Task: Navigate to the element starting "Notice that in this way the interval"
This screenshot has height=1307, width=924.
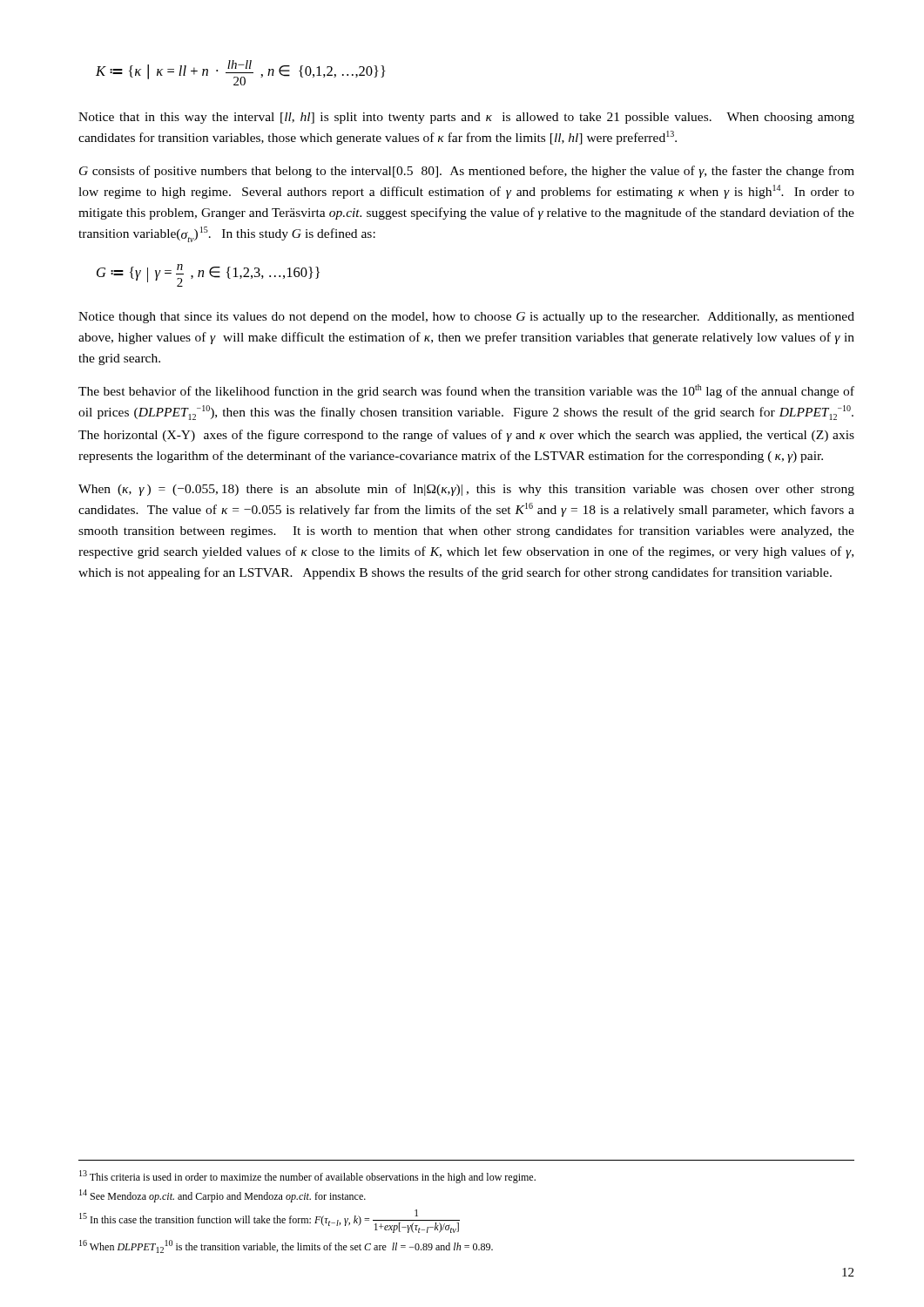Action: [466, 127]
